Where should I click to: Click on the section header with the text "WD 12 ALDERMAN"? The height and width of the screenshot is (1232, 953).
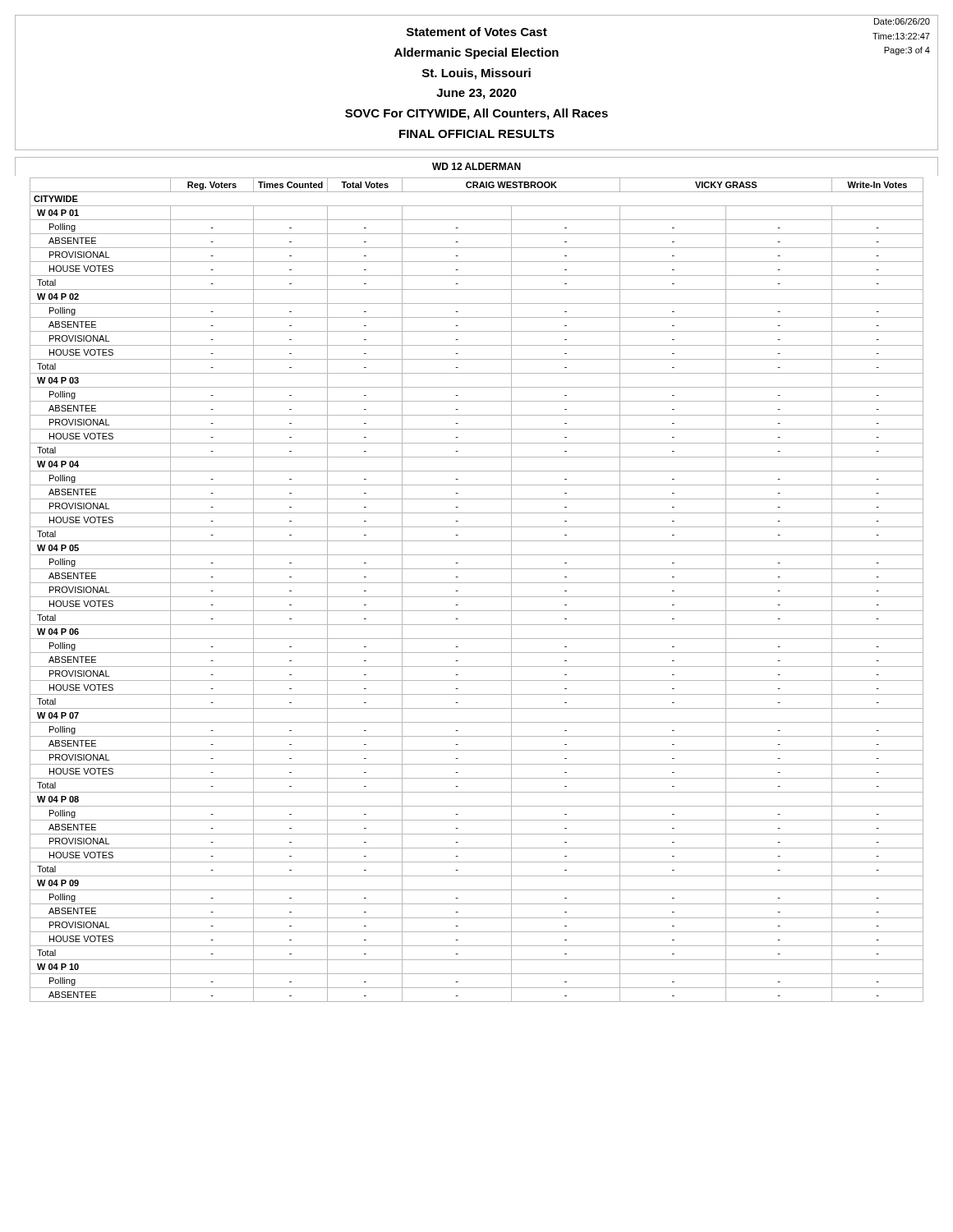[x=476, y=166]
